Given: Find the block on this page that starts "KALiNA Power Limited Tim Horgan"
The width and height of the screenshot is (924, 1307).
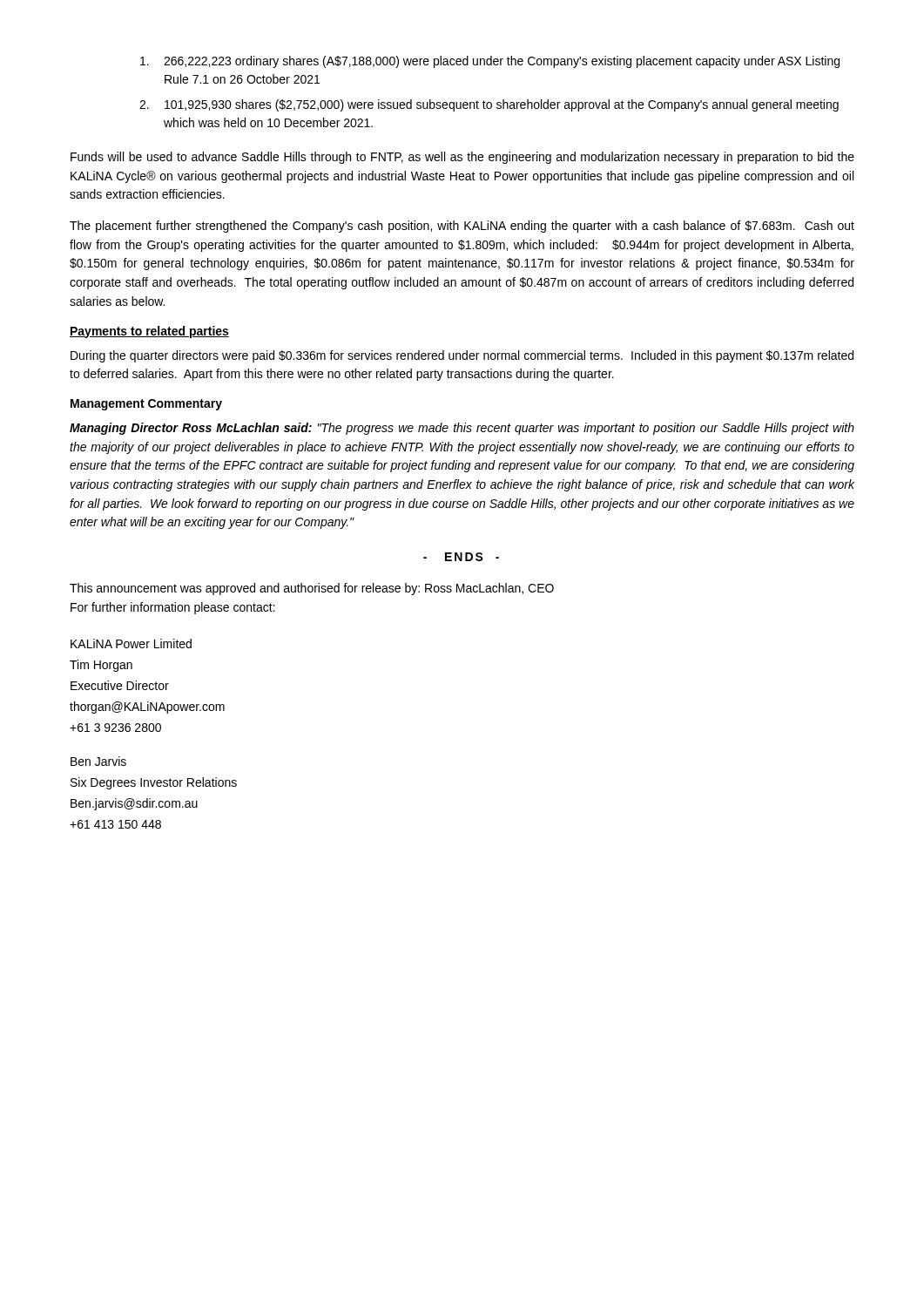Looking at the screenshot, I should coord(147,686).
